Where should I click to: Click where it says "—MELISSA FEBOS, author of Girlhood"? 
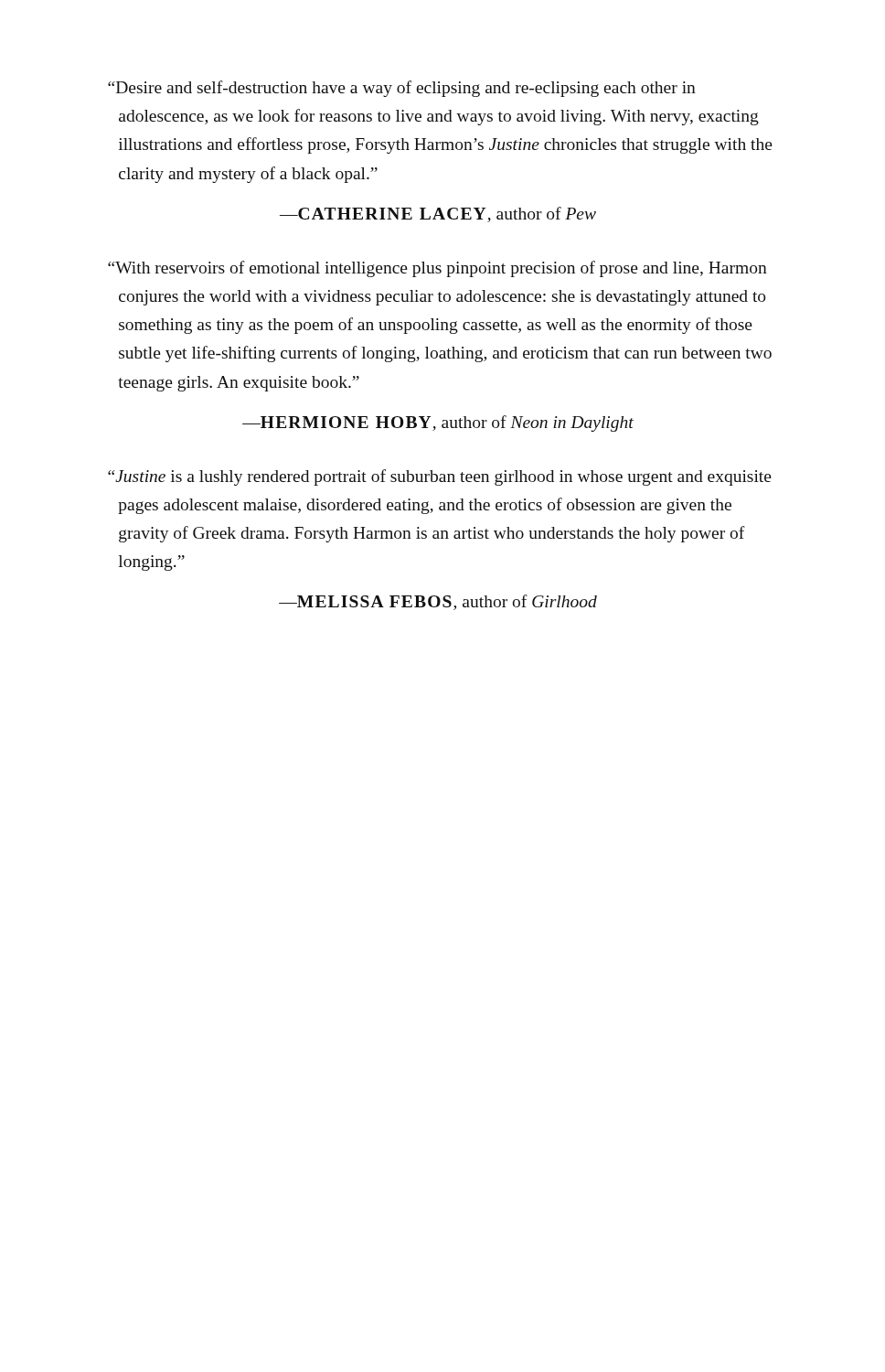[x=438, y=602]
